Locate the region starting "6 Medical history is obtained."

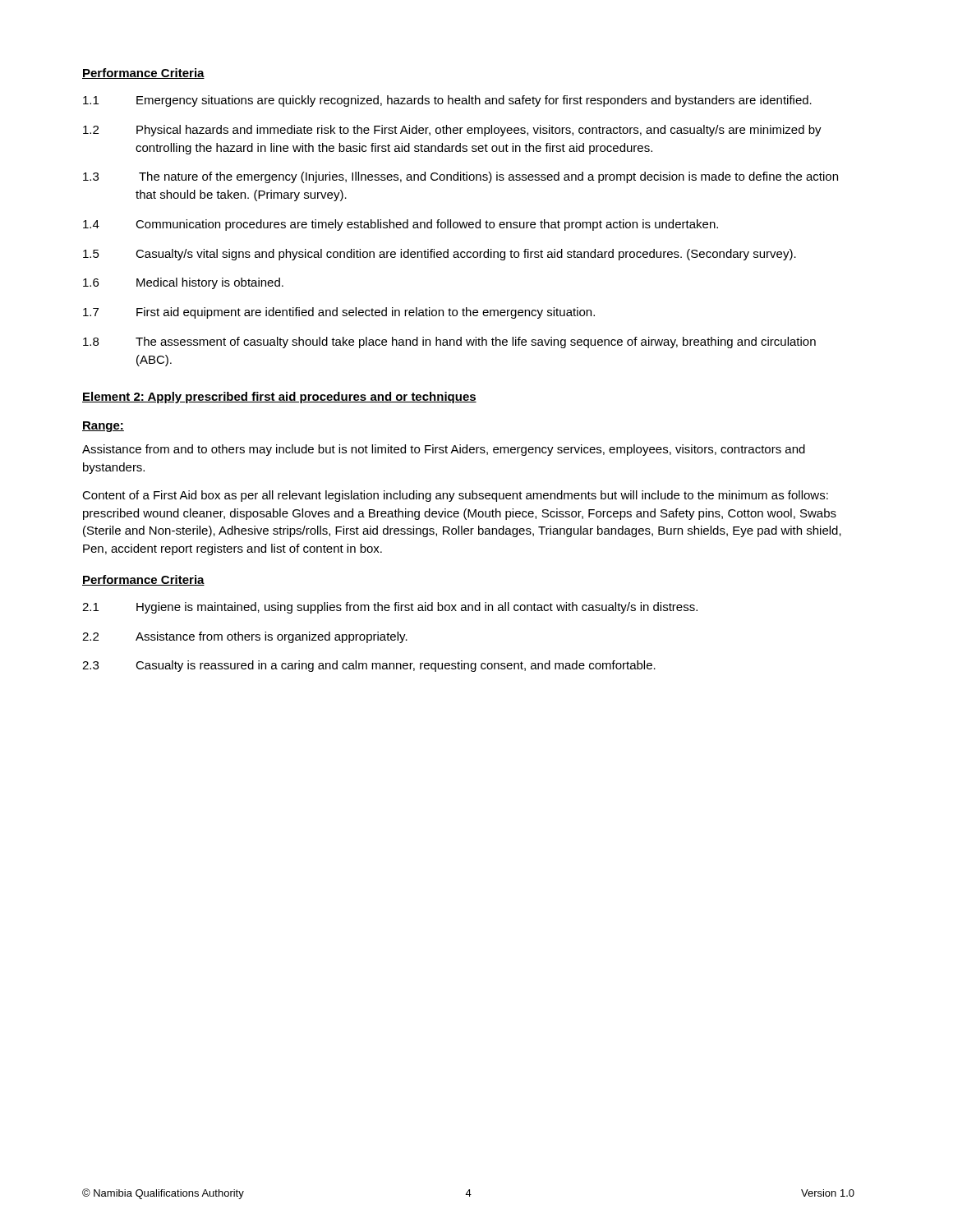point(183,283)
